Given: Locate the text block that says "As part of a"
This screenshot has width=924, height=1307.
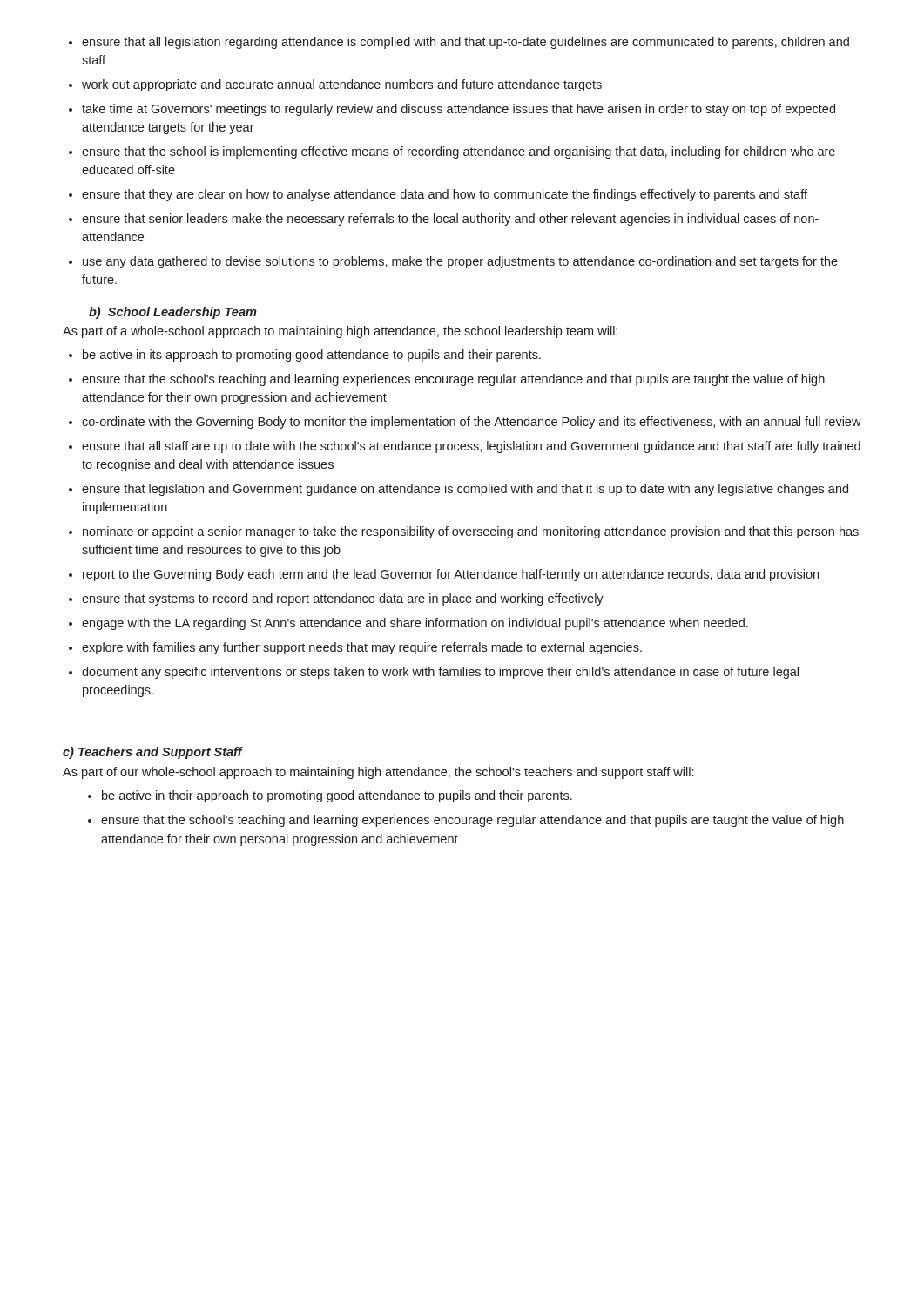Looking at the screenshot, I should tap(341, 331).
